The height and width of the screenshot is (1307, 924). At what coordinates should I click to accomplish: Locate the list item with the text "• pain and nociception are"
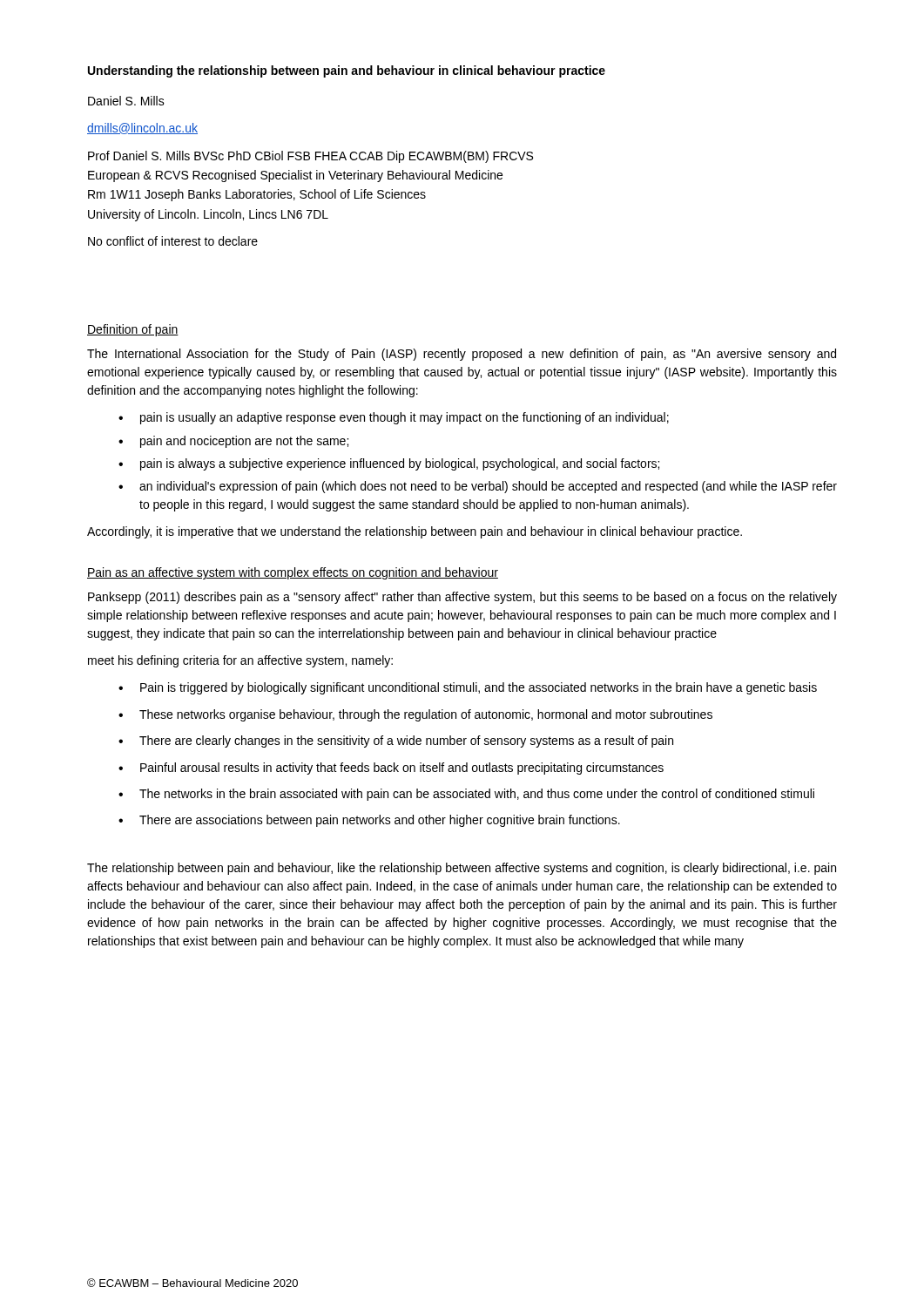pyautogui.click(x=233, y=442)
